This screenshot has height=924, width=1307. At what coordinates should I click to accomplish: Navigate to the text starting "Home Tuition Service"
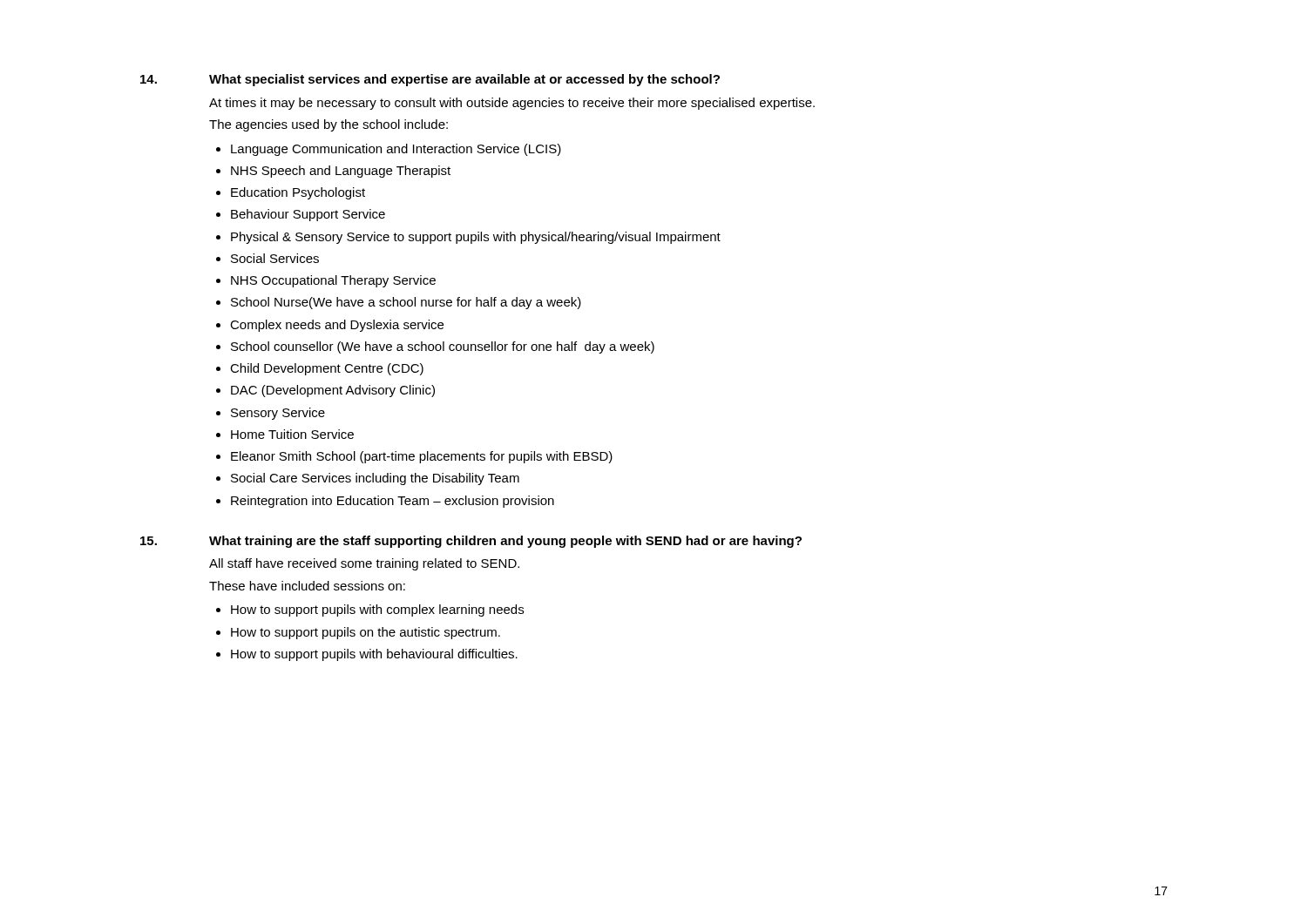[292, 434]
